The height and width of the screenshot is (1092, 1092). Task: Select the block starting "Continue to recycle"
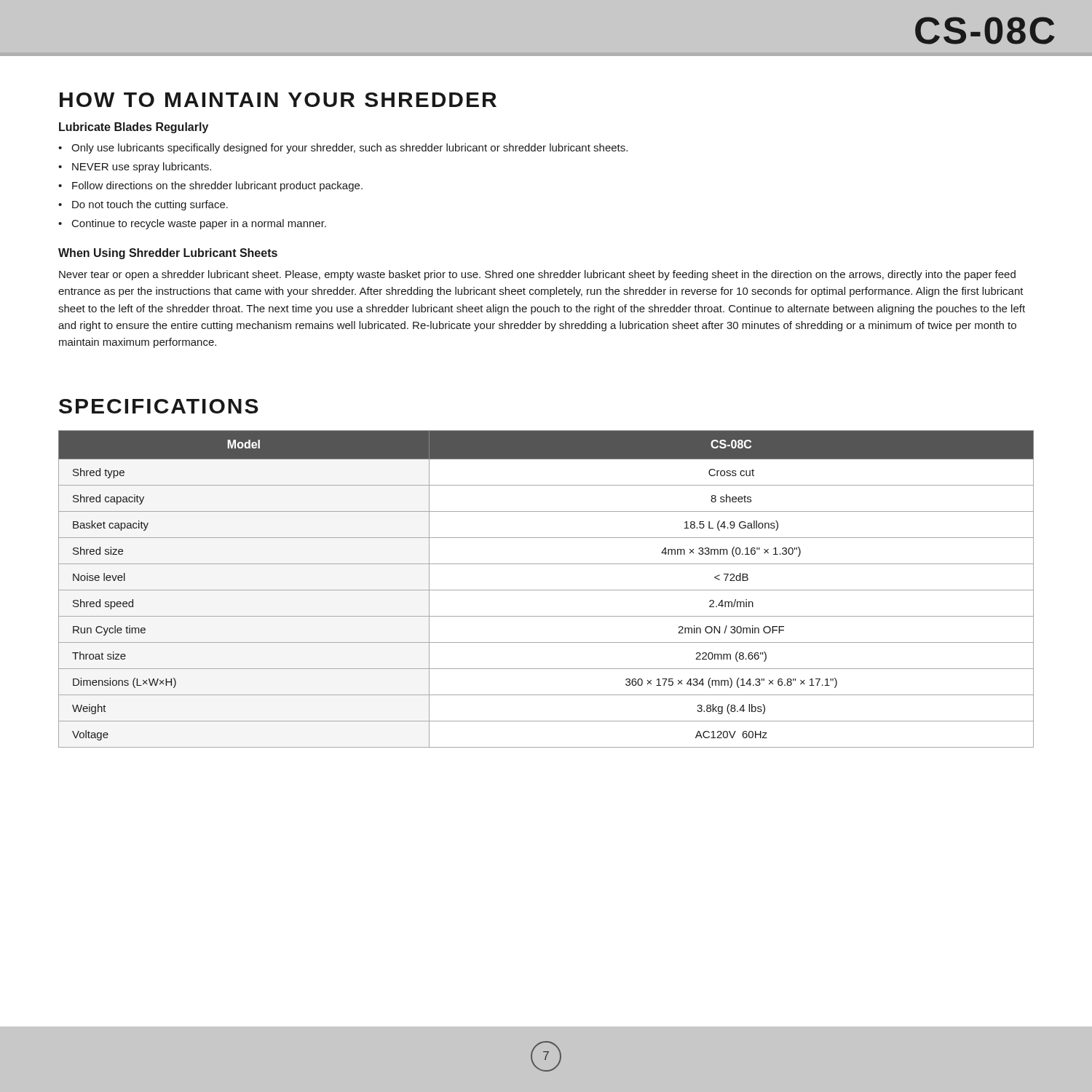point(199,223)
